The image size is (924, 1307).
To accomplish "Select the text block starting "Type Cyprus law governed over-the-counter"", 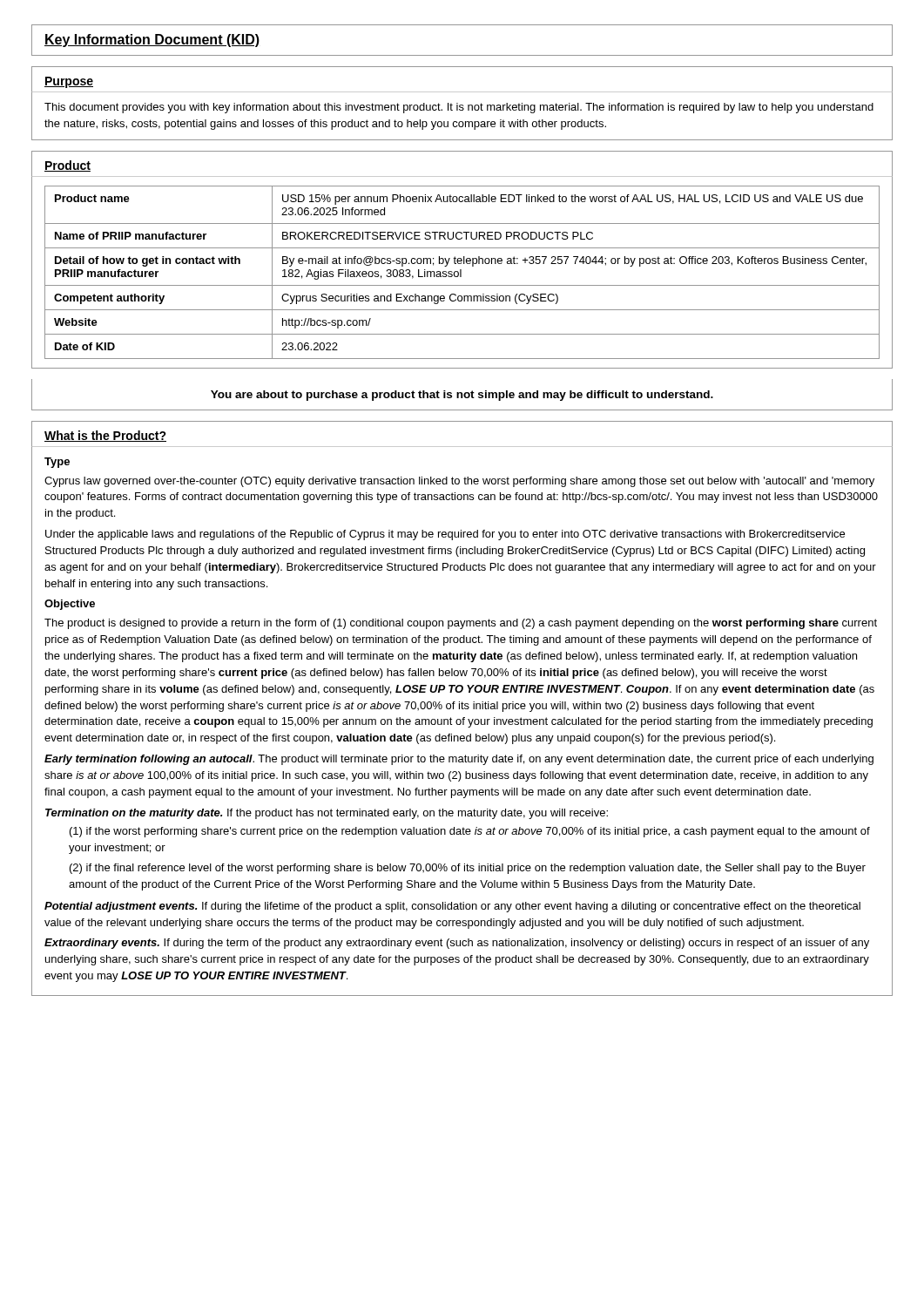I will pos(462,523).
